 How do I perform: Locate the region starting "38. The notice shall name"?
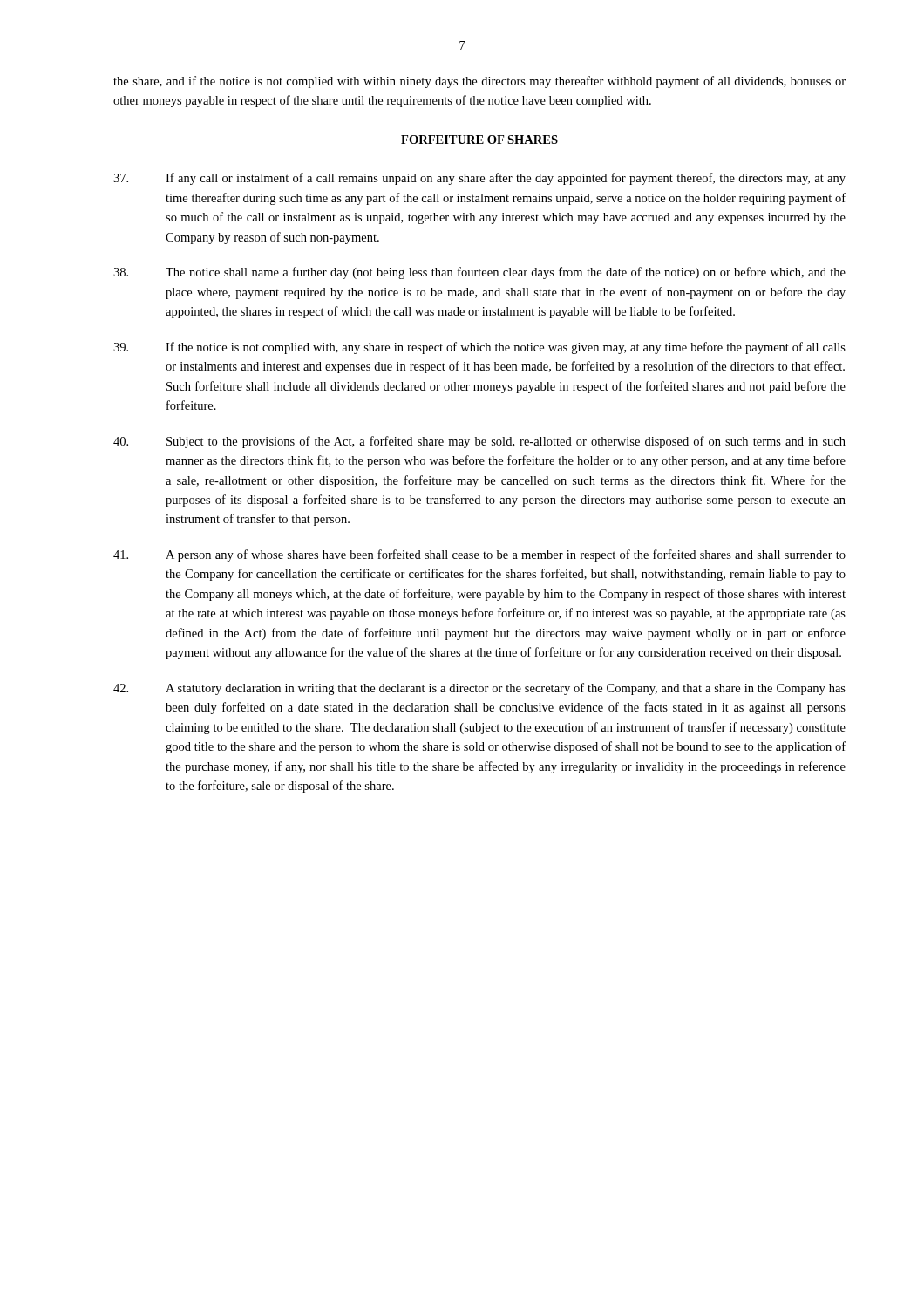tap(479, 292)
